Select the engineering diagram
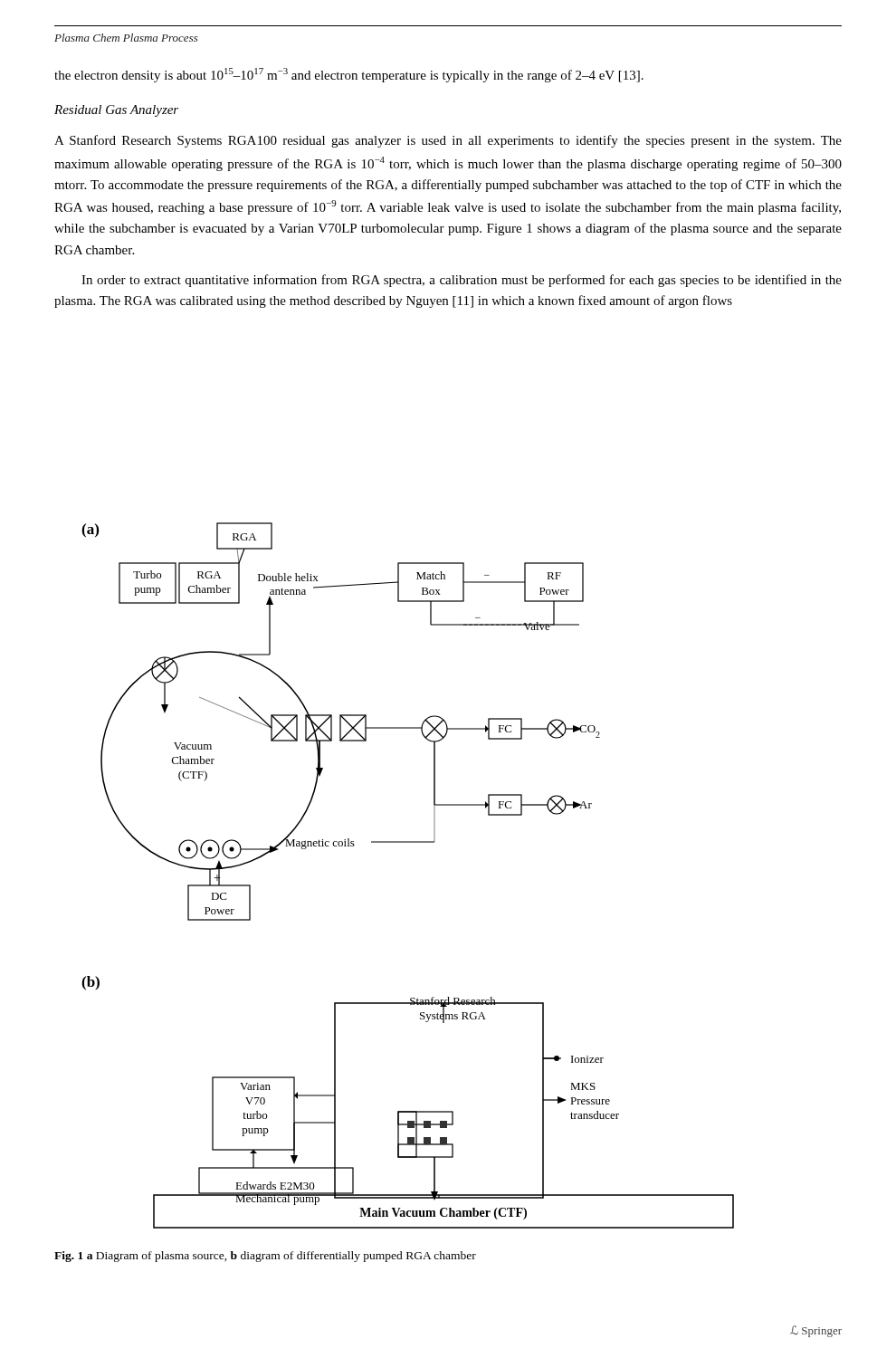This screenshot has width=896, height=1358. tap(448, 875)
